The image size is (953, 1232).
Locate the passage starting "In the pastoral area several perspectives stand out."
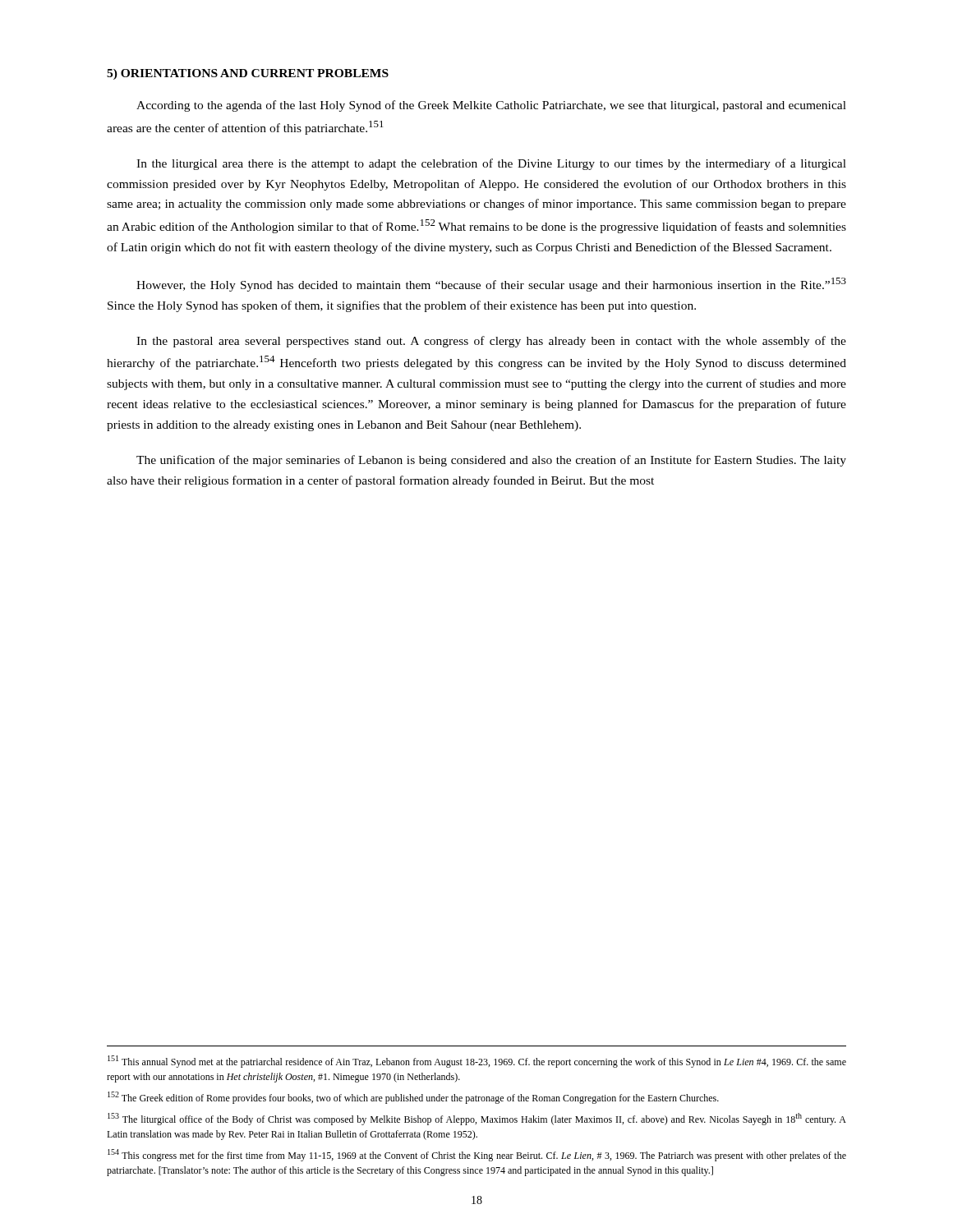[476, 382]
